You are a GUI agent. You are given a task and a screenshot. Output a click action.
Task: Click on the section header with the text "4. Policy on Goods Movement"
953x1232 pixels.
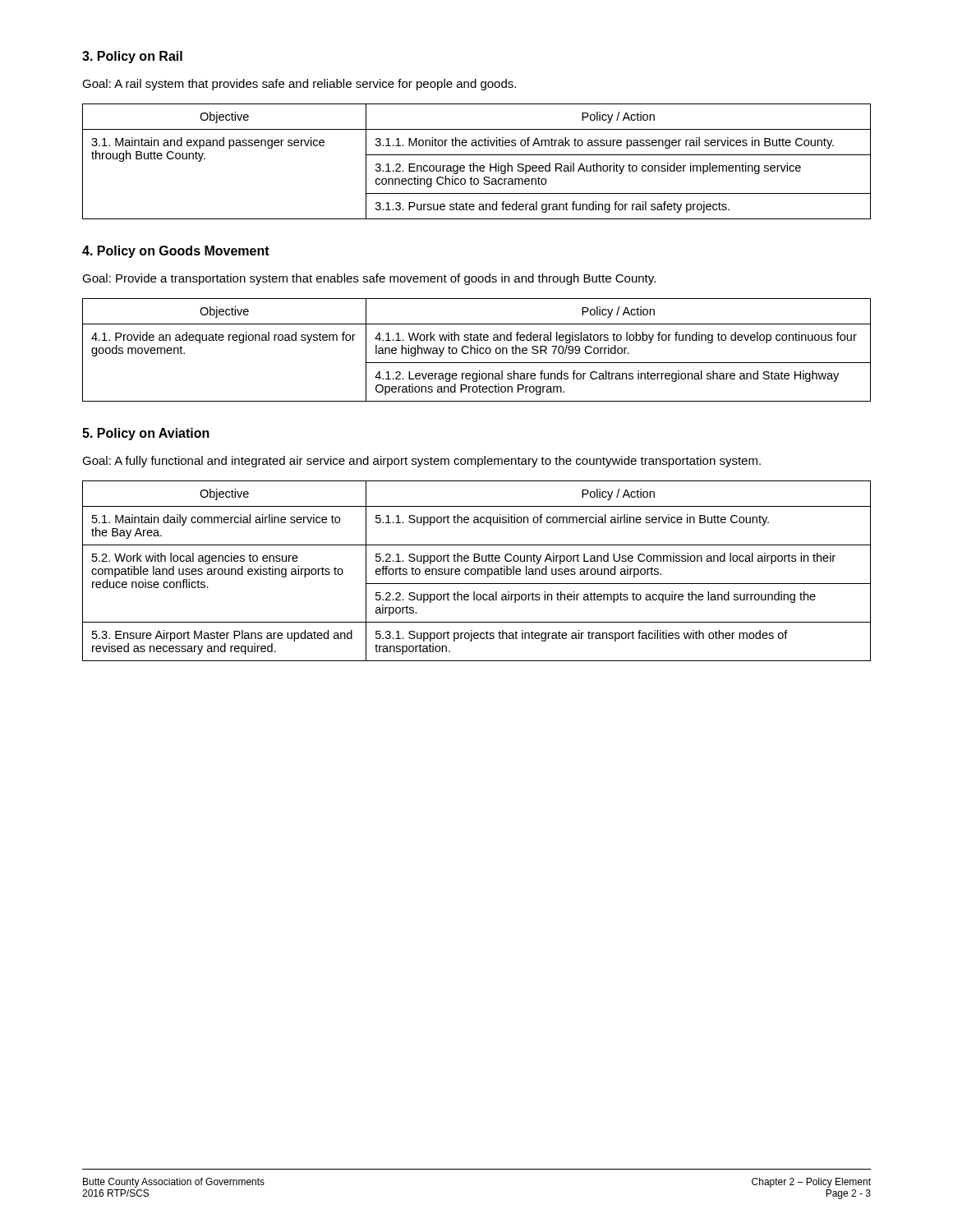click(176, 252)
